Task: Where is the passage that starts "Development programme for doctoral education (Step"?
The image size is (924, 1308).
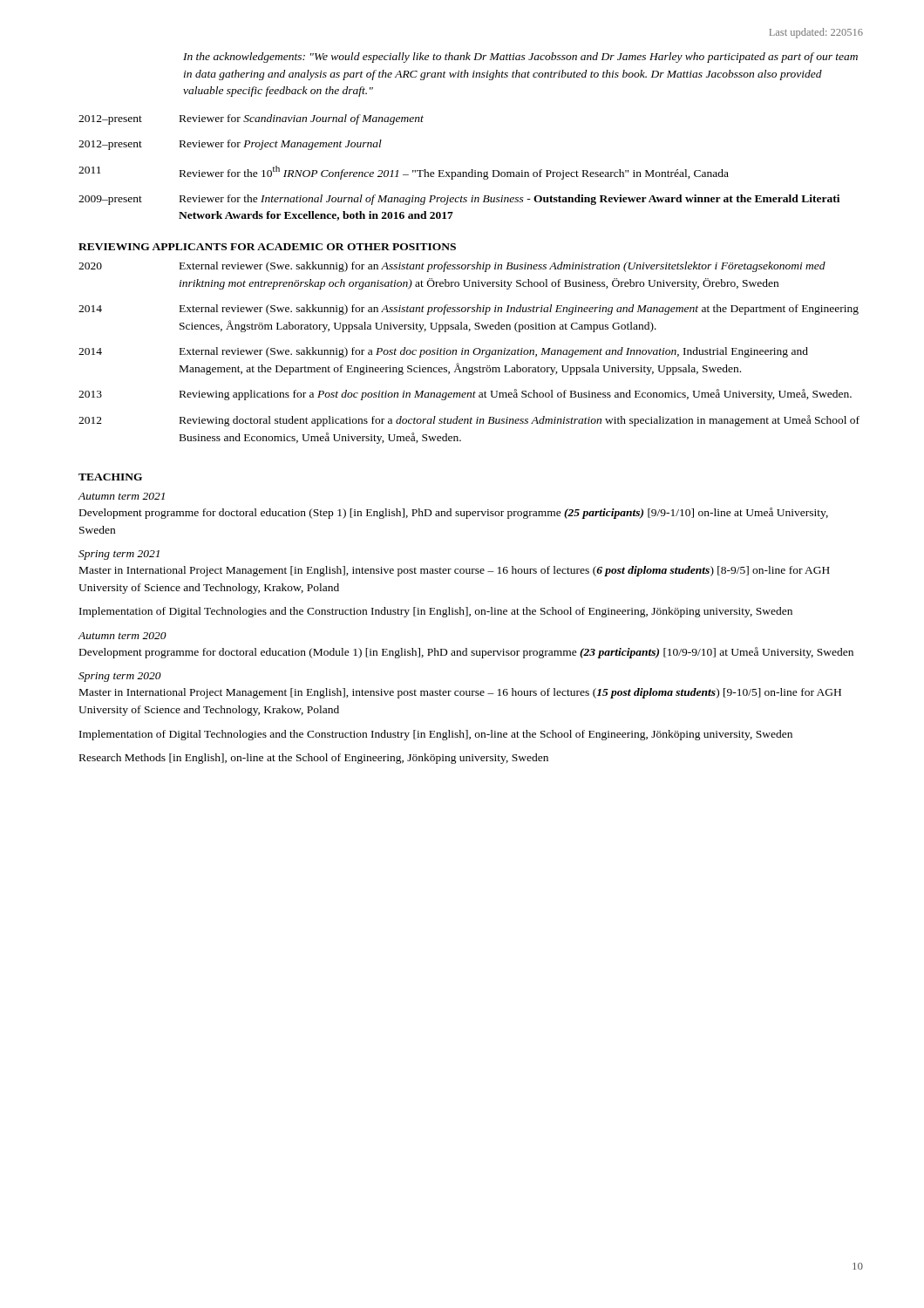Action: coord(453,521)
